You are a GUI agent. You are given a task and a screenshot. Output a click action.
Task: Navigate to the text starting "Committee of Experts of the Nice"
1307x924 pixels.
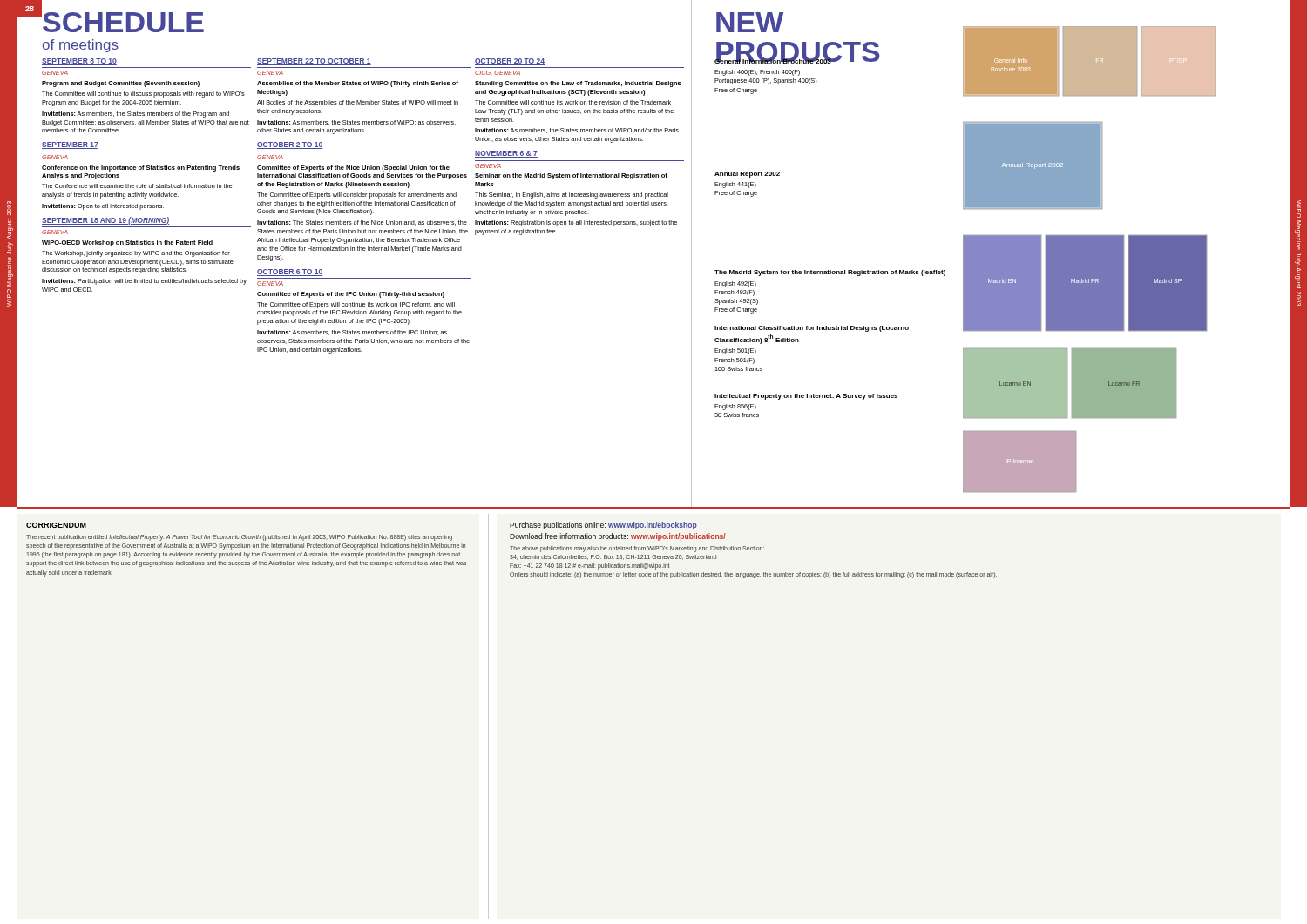coord(362,176)
